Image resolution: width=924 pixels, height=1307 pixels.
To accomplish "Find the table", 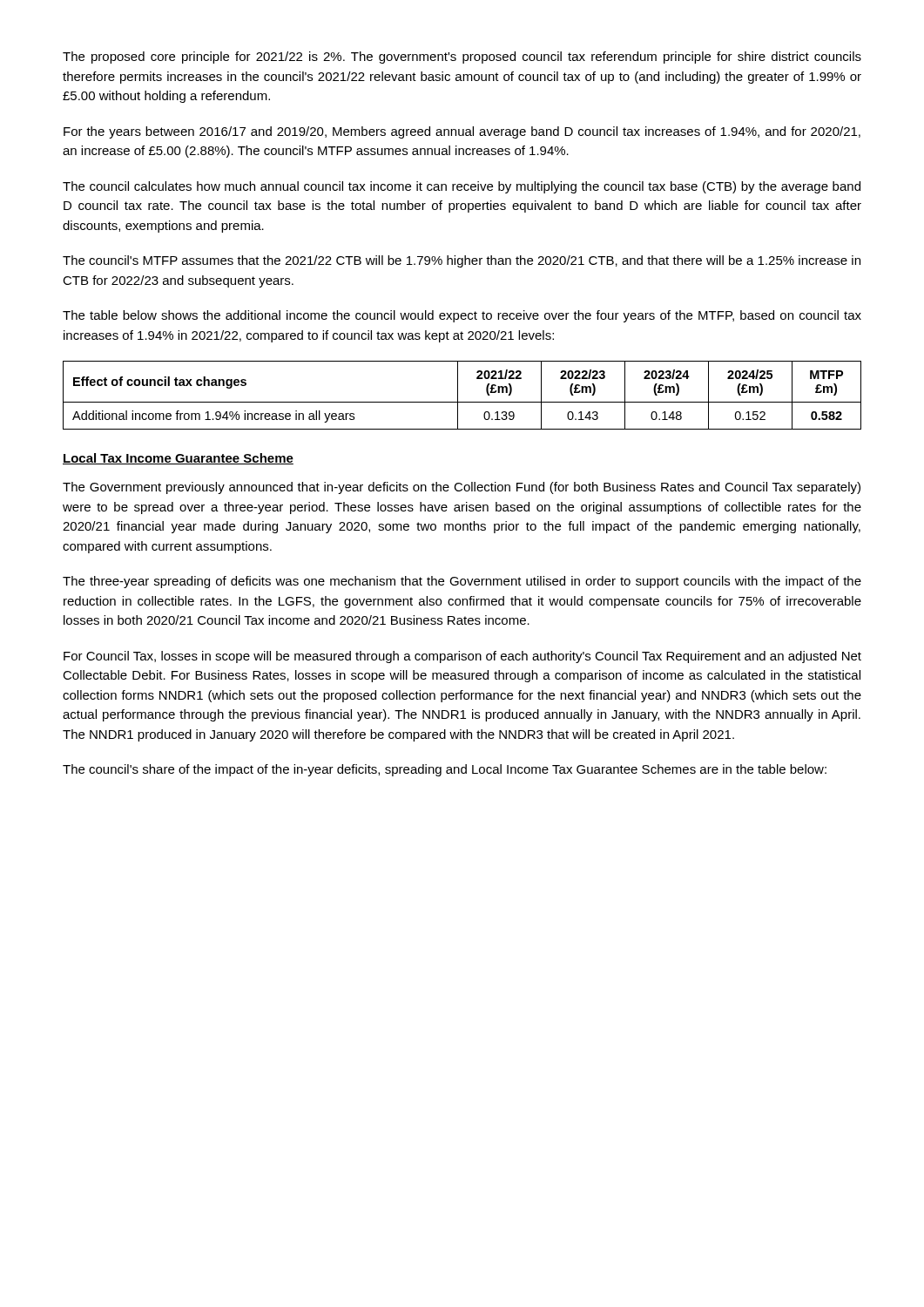I will pos(462,395).
